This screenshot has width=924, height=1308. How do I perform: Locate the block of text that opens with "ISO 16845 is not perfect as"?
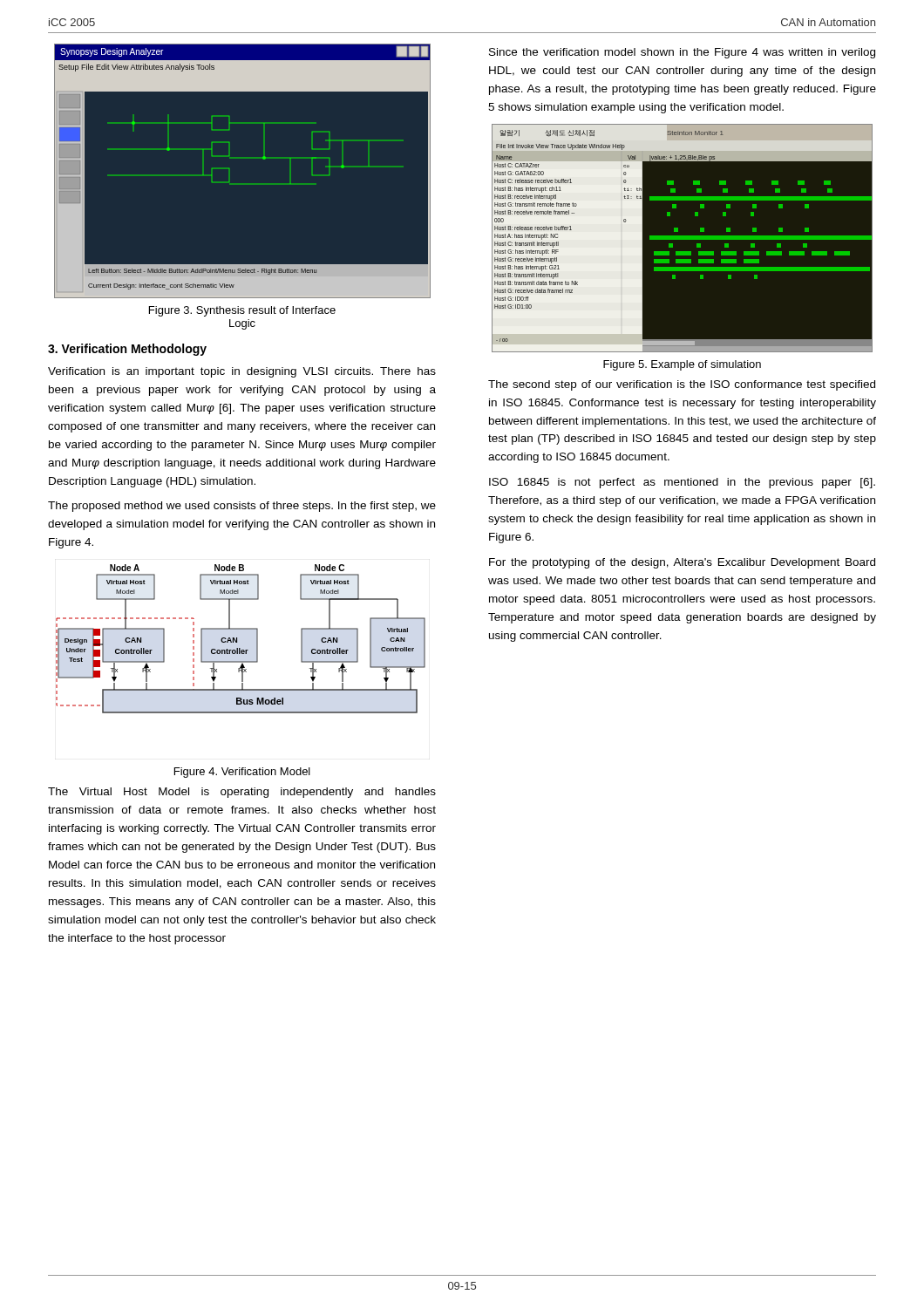[x=682, y=509]
